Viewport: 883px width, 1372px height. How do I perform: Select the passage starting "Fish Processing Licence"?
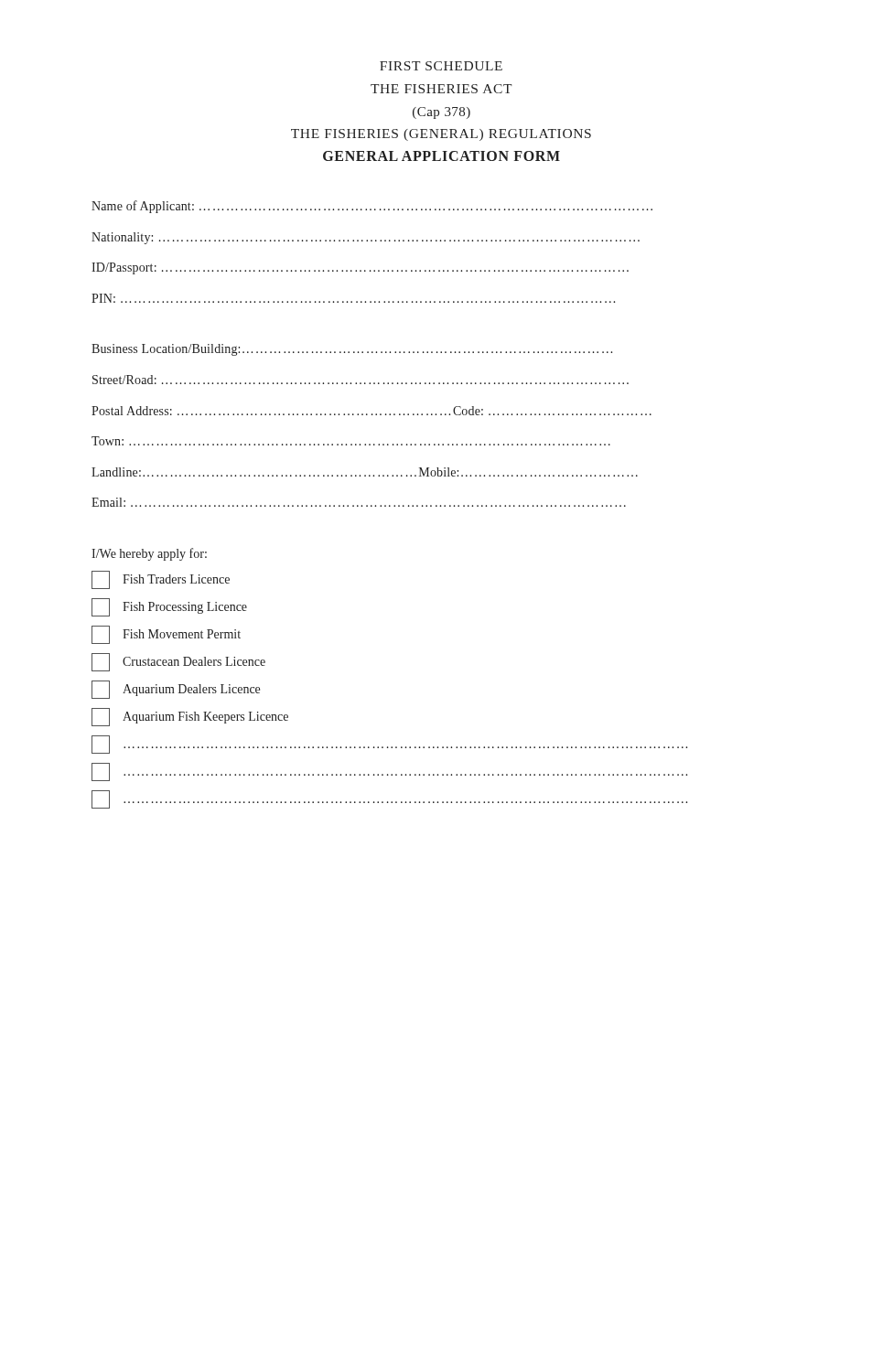(169, 607)
